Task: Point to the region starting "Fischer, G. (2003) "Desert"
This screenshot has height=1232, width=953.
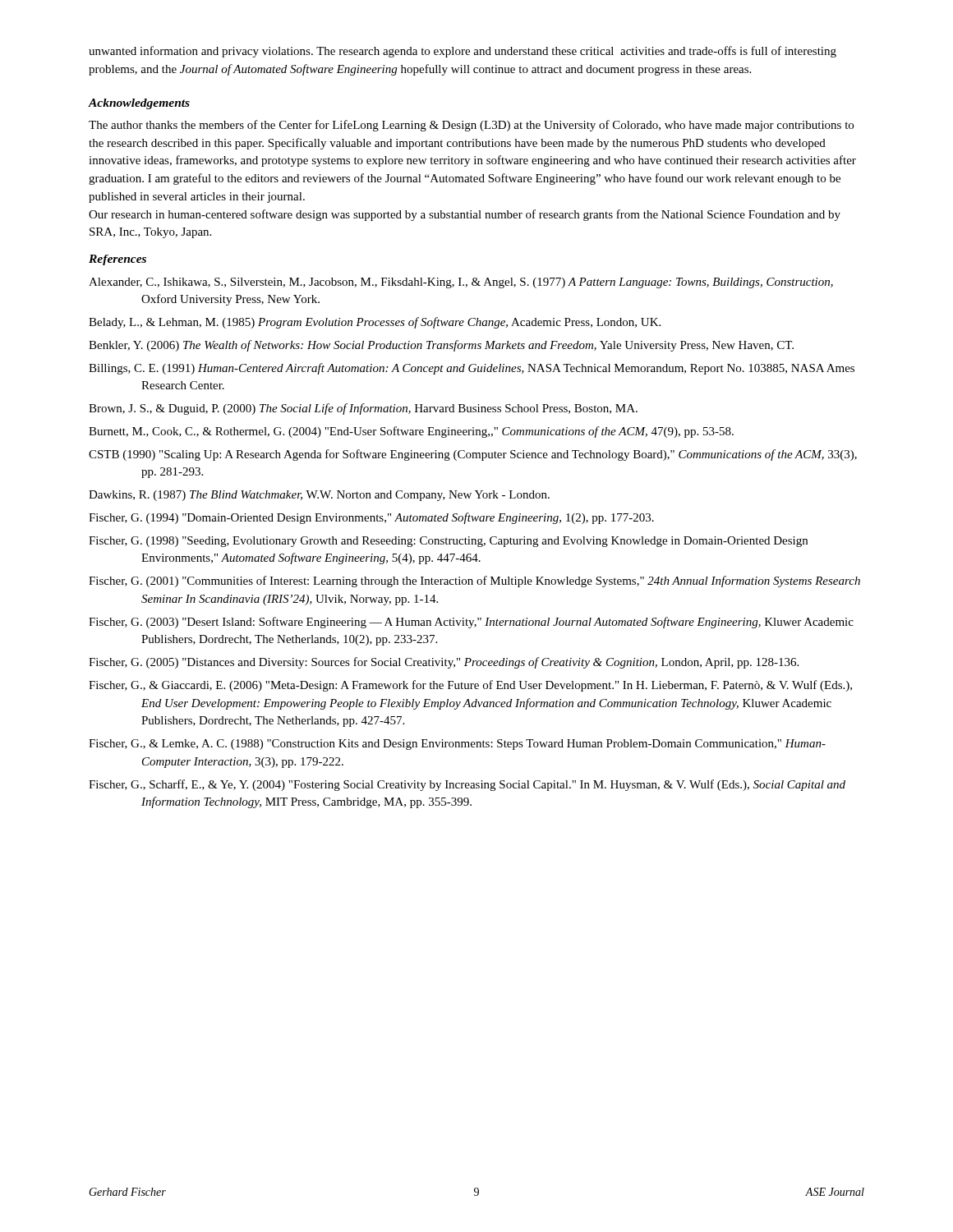Action: [471, 630]
